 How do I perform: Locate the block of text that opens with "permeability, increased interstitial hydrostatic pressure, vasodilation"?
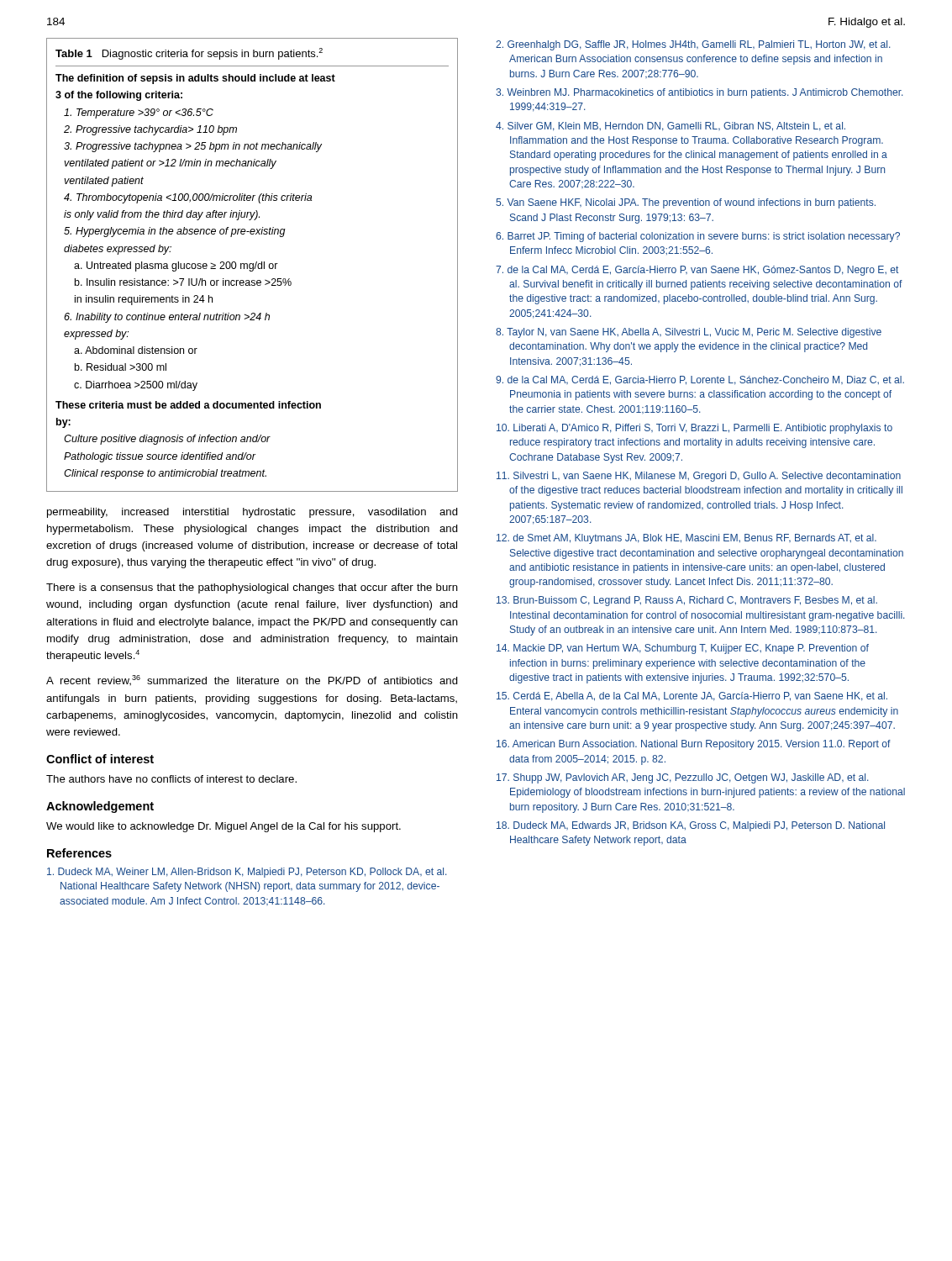point(252,537)
